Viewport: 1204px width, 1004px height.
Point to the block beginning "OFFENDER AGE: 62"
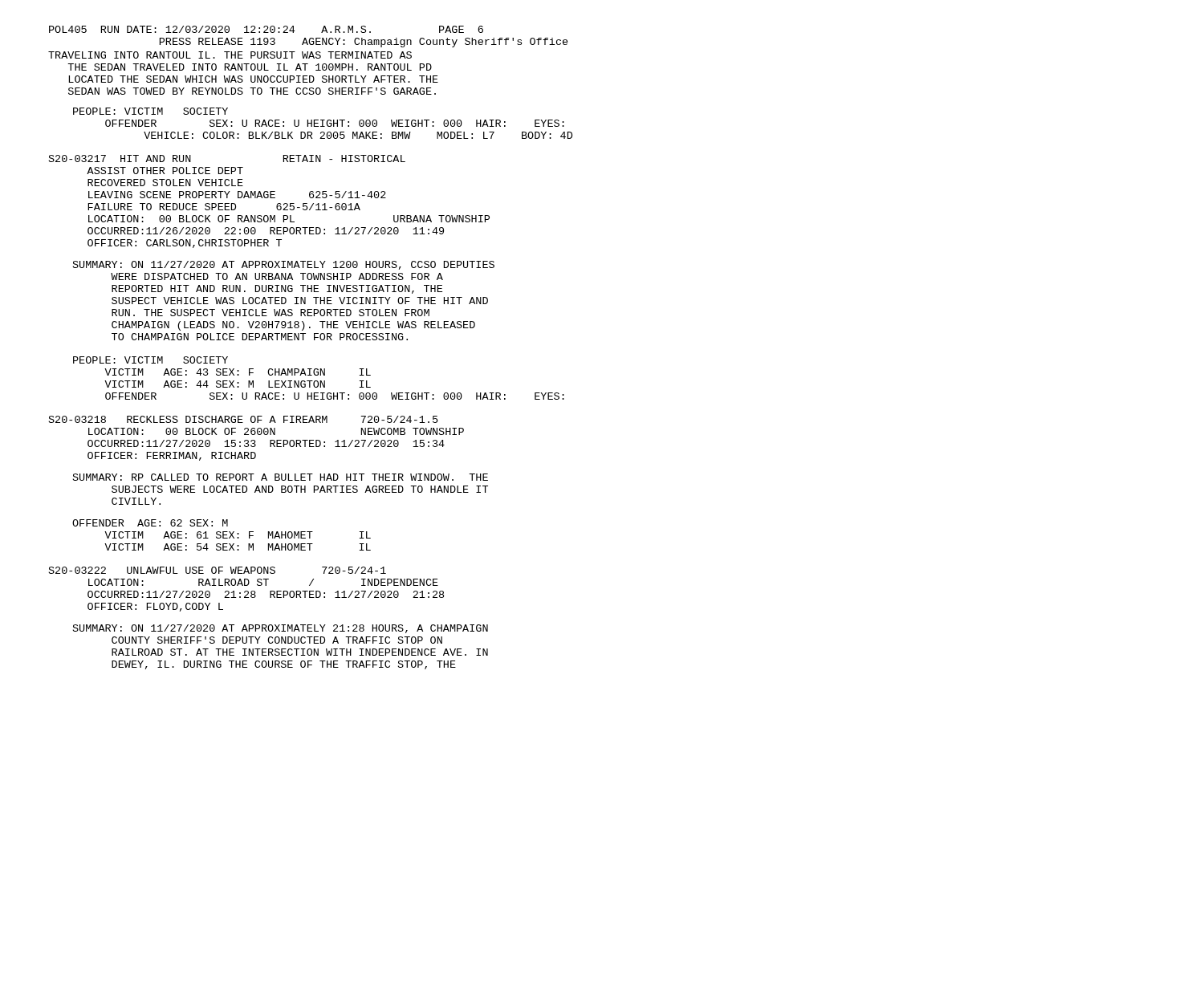tap(222, 536)
